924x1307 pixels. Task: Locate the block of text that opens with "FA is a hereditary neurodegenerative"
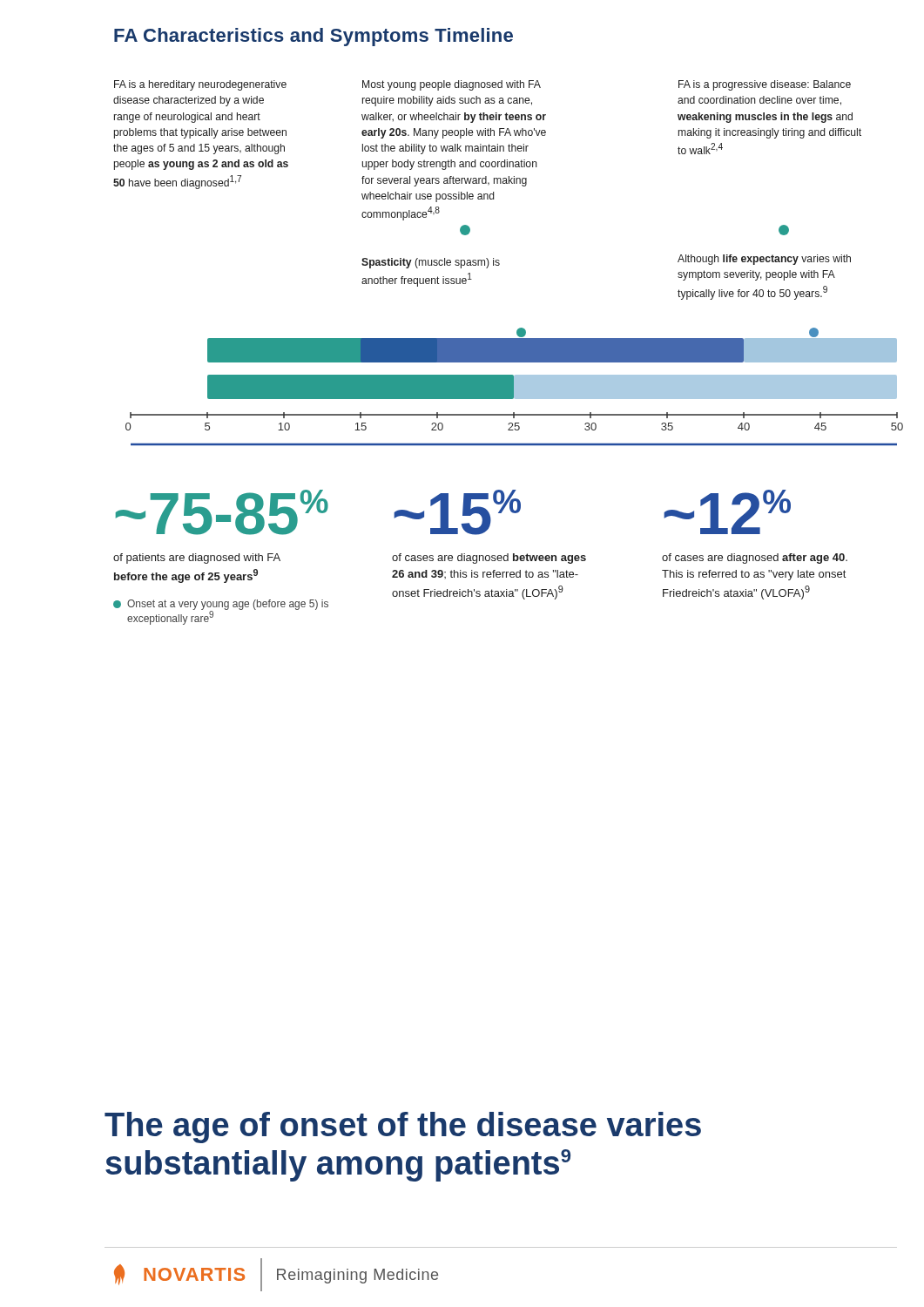(201, 134)
